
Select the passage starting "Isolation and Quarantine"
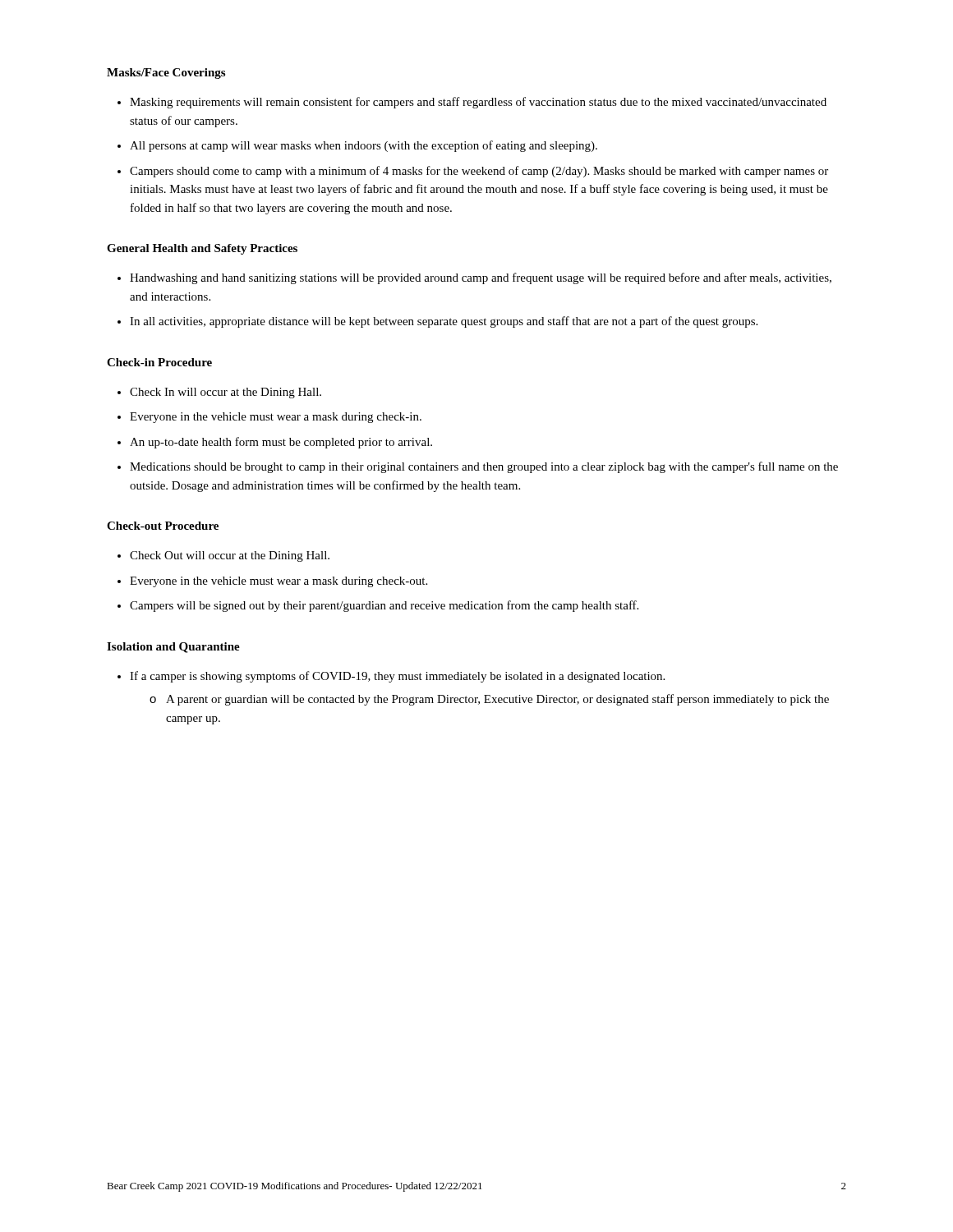pos(173,646)
